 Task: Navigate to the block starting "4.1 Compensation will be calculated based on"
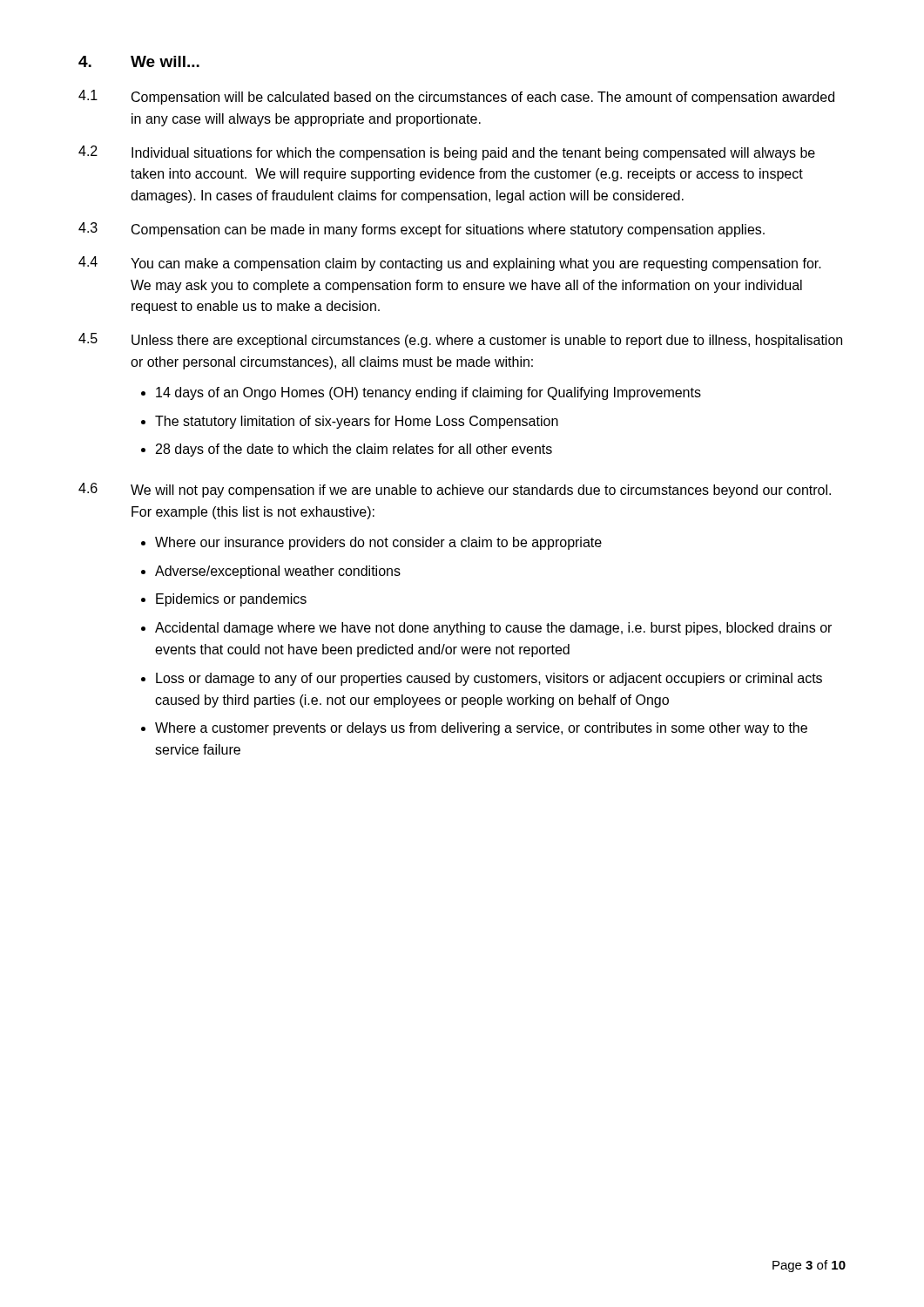point(462,109)
